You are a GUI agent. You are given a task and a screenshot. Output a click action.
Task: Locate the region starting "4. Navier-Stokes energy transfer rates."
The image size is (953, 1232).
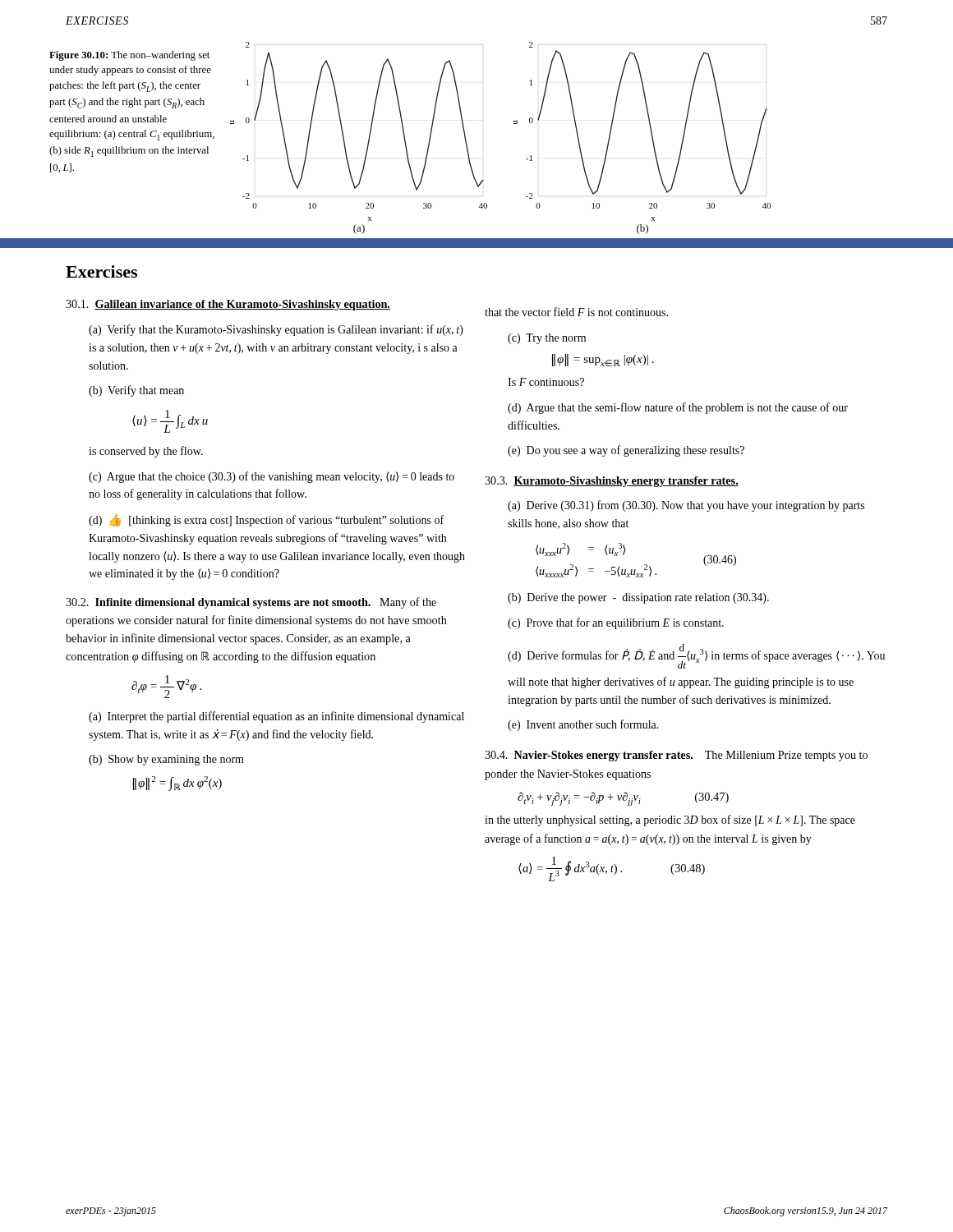pyautogui.click(x=676, y=764)
